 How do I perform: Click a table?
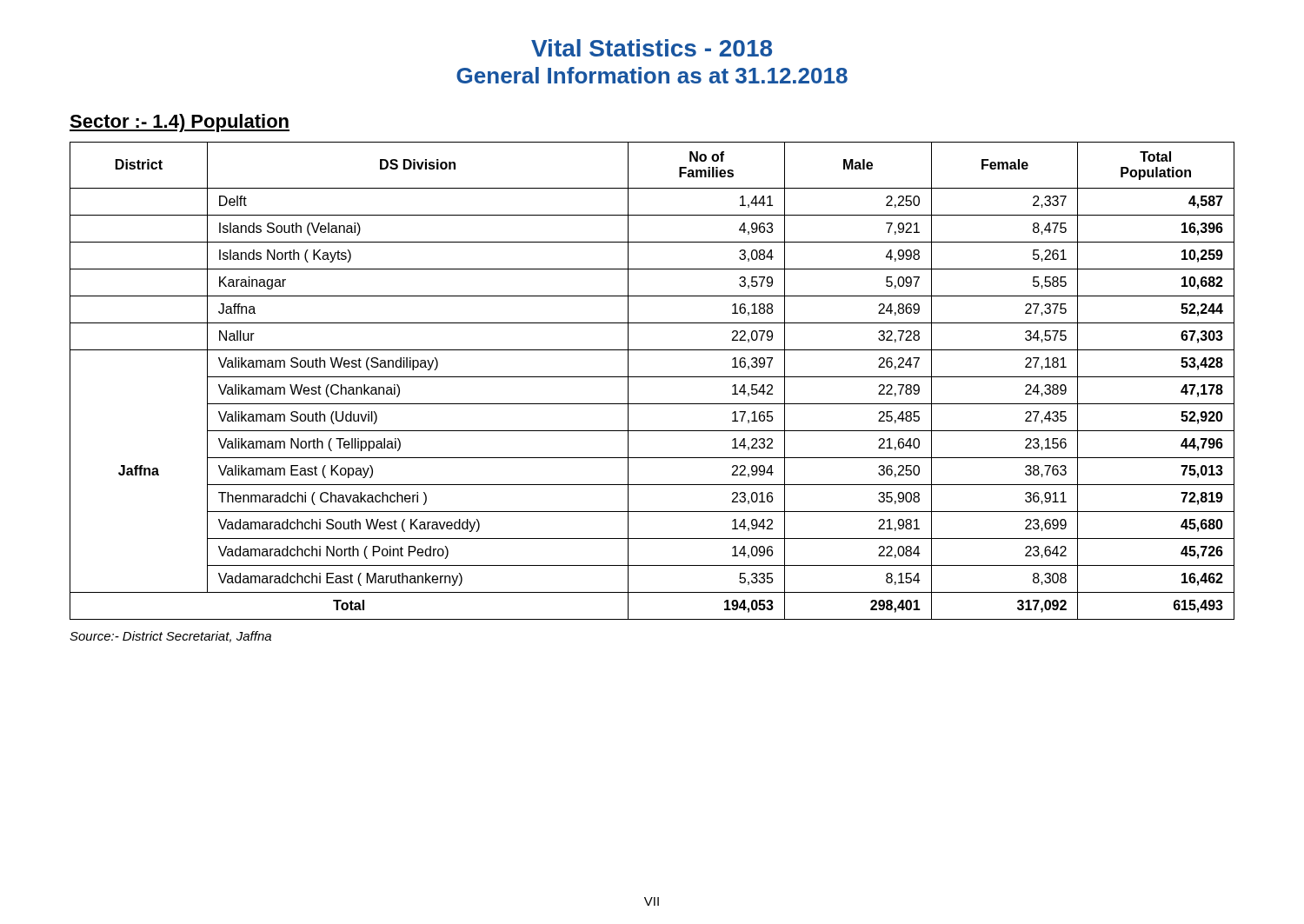point(652,381)
